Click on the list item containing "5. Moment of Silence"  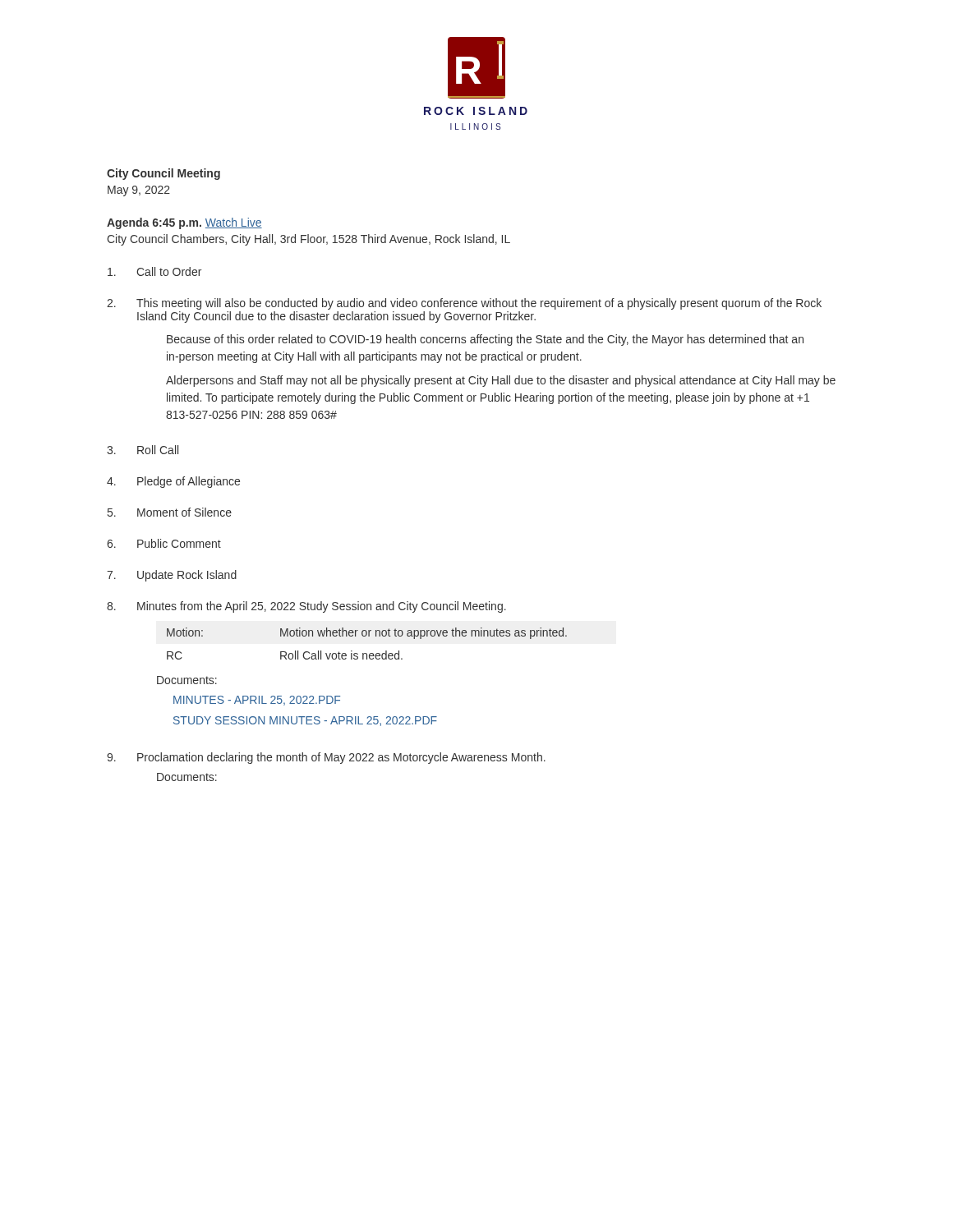click(x=170, y=512)
